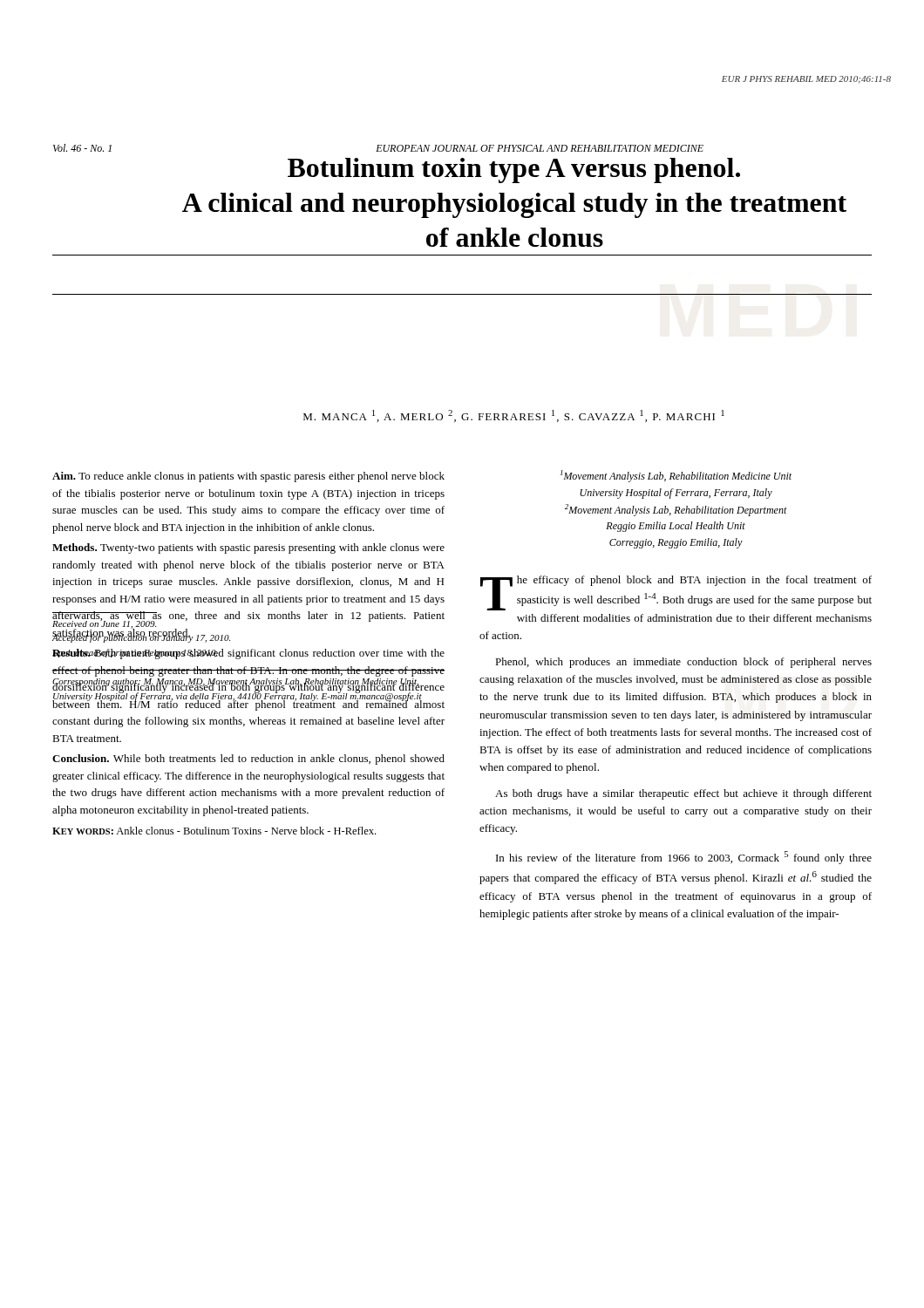This screenshot has height=1308, width=924.
Task: Select the block starting "1Movement Analysis Lab, Rehabilitation Medicine"
Action: pos(676,508)
